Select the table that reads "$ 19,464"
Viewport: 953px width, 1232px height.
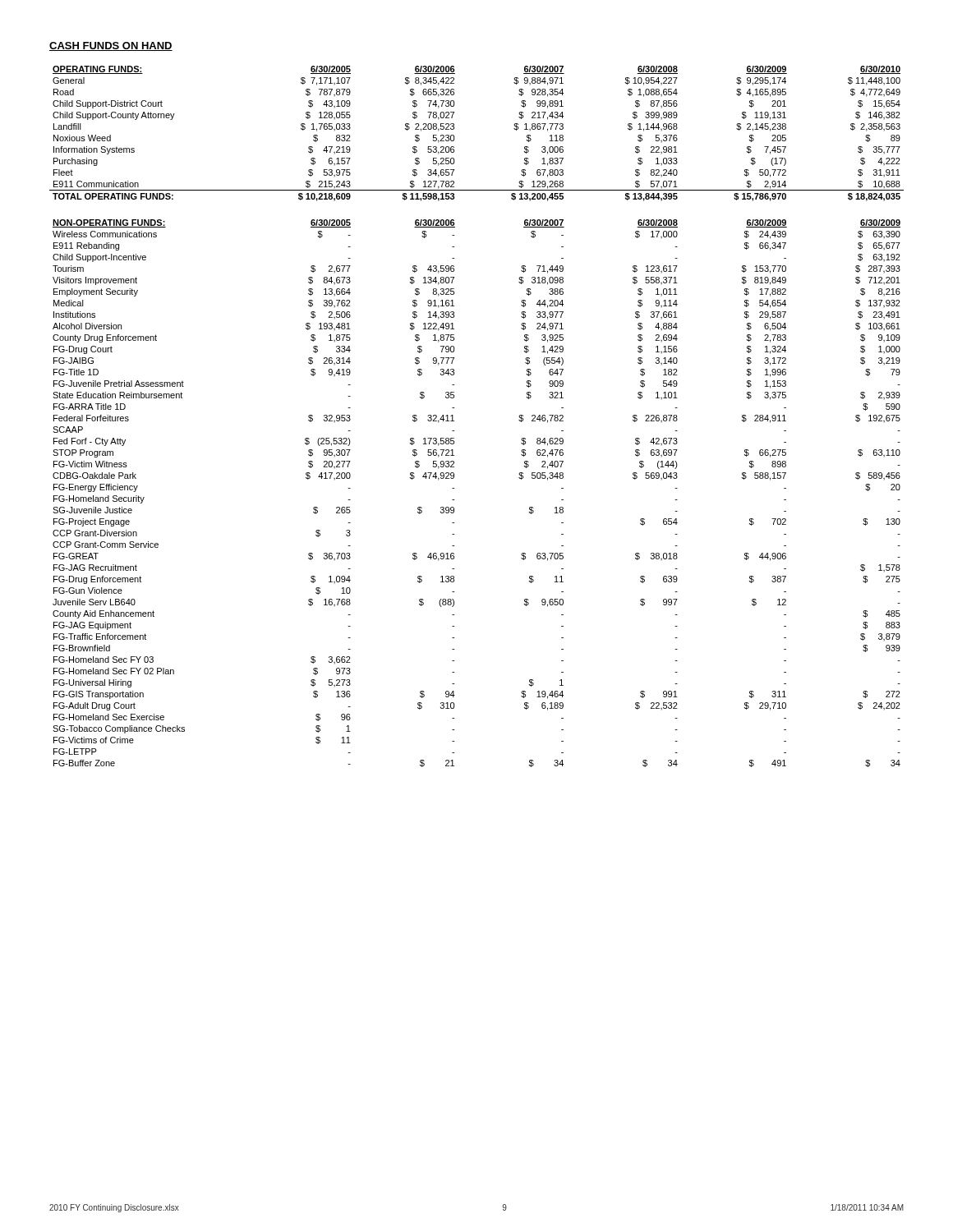tap(476, 493)
